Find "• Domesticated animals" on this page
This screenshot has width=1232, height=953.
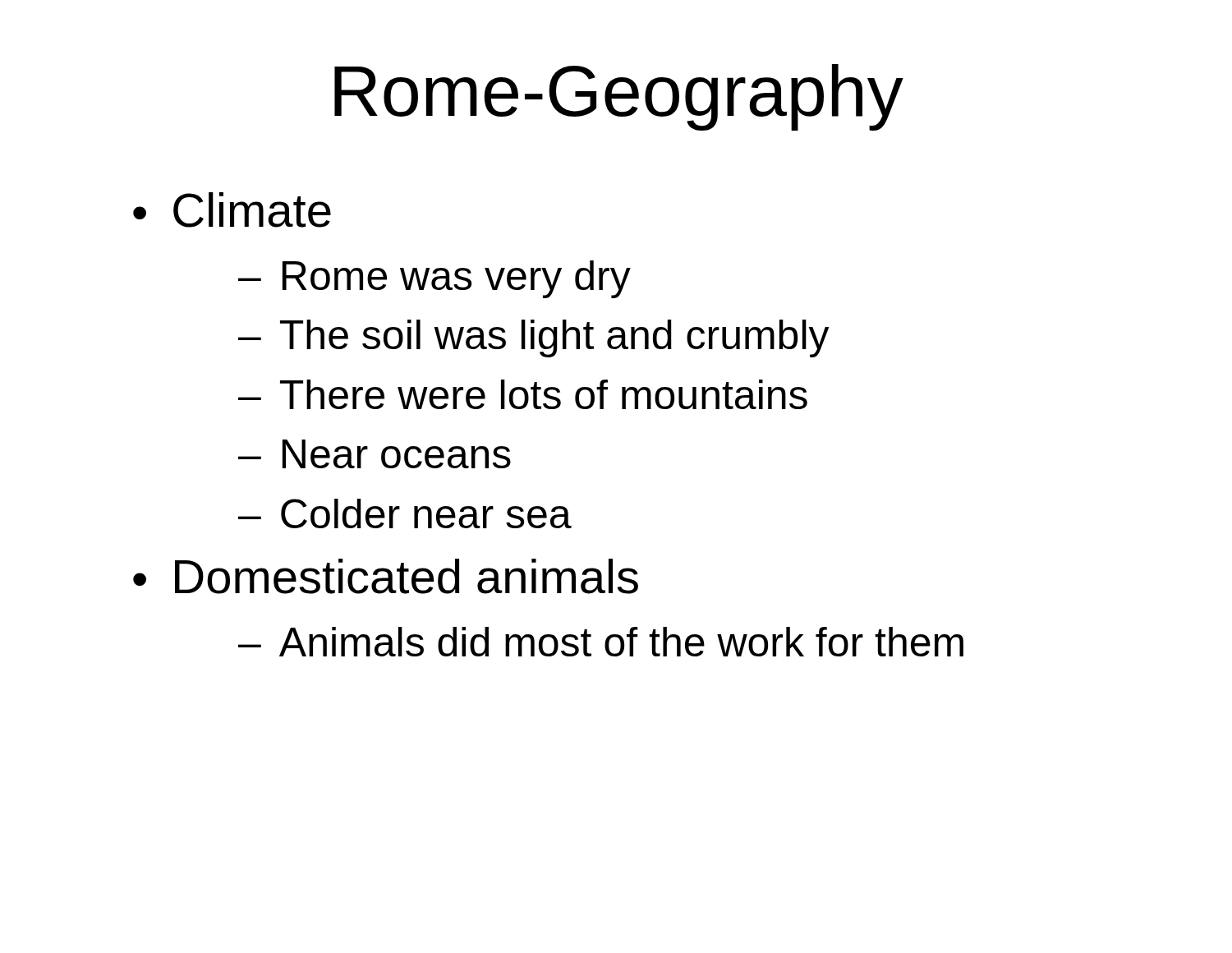click(x=386, y=578)
